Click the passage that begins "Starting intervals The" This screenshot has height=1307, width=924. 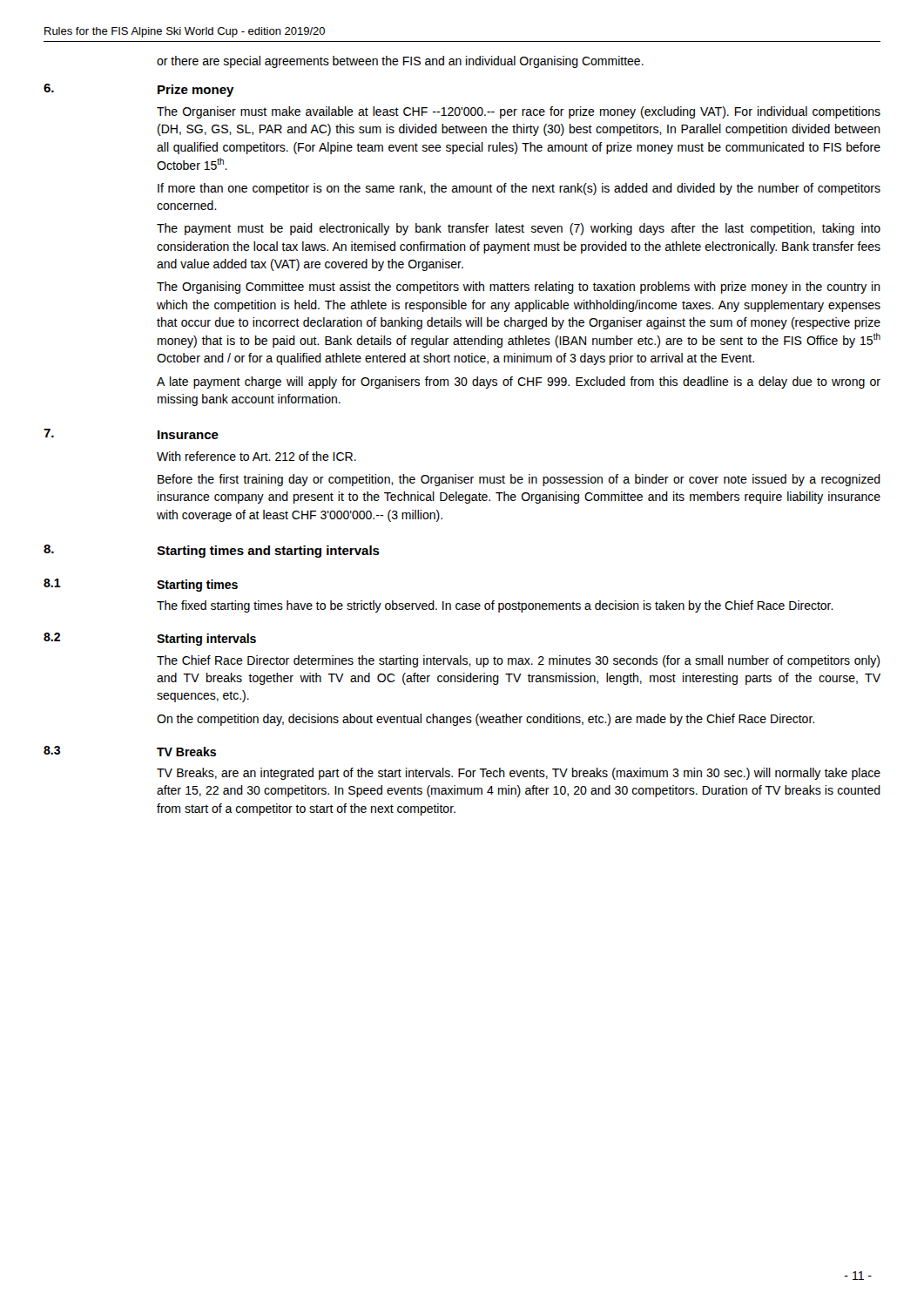pyautogui.click(x=519, y=679)
